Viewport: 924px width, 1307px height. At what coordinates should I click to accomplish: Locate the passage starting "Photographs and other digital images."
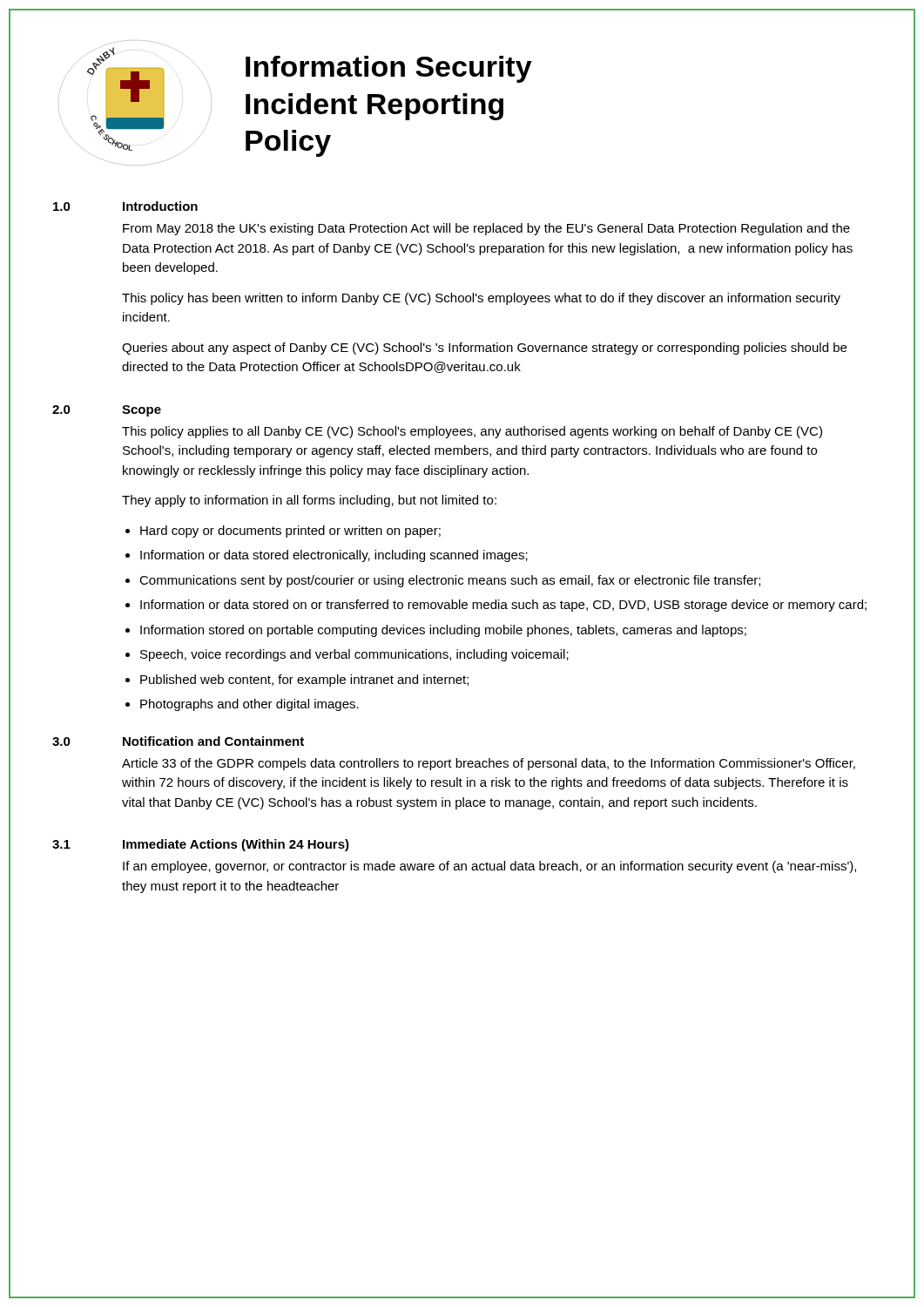249,704
